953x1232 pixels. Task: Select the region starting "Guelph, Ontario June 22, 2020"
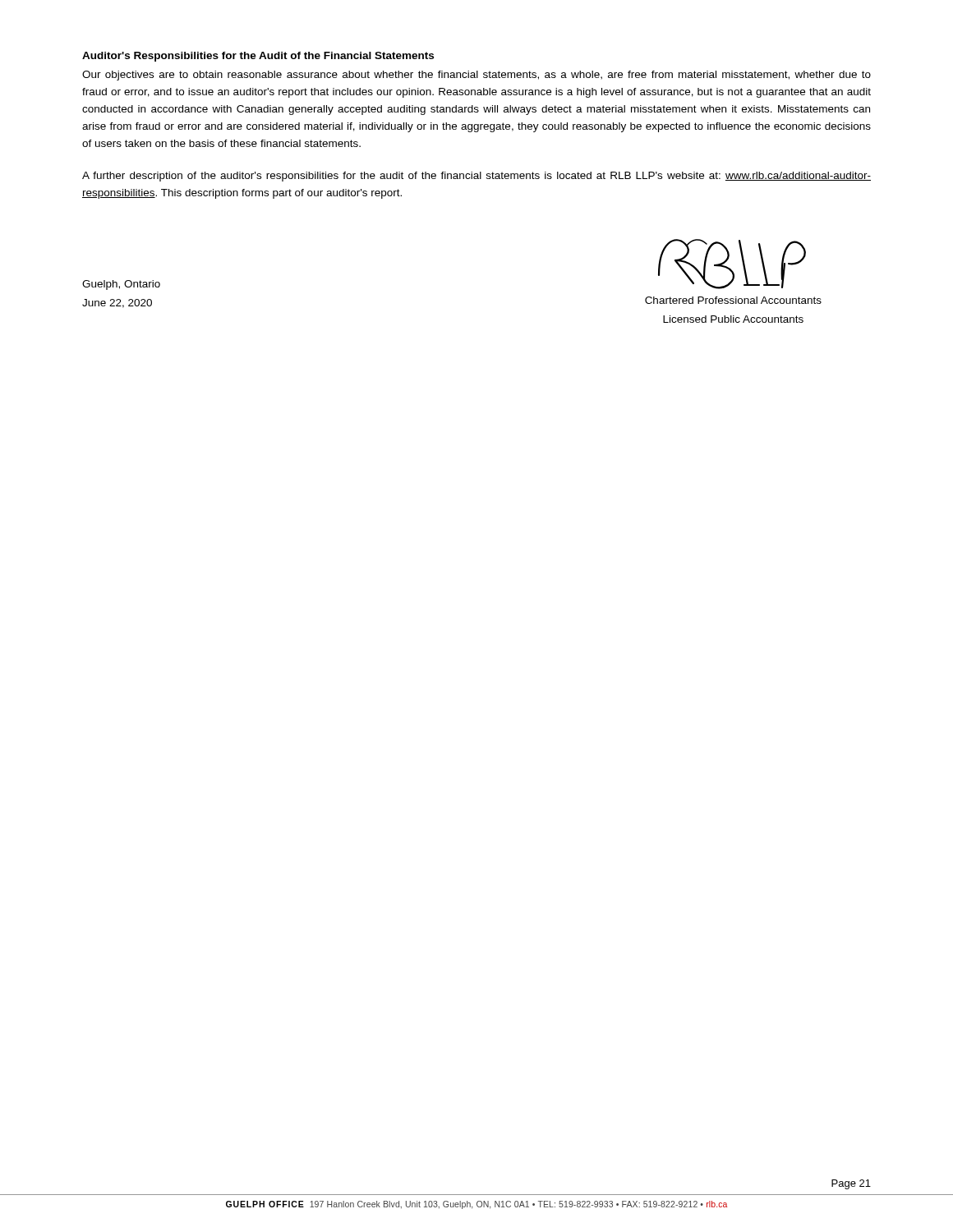click(121, 294)
